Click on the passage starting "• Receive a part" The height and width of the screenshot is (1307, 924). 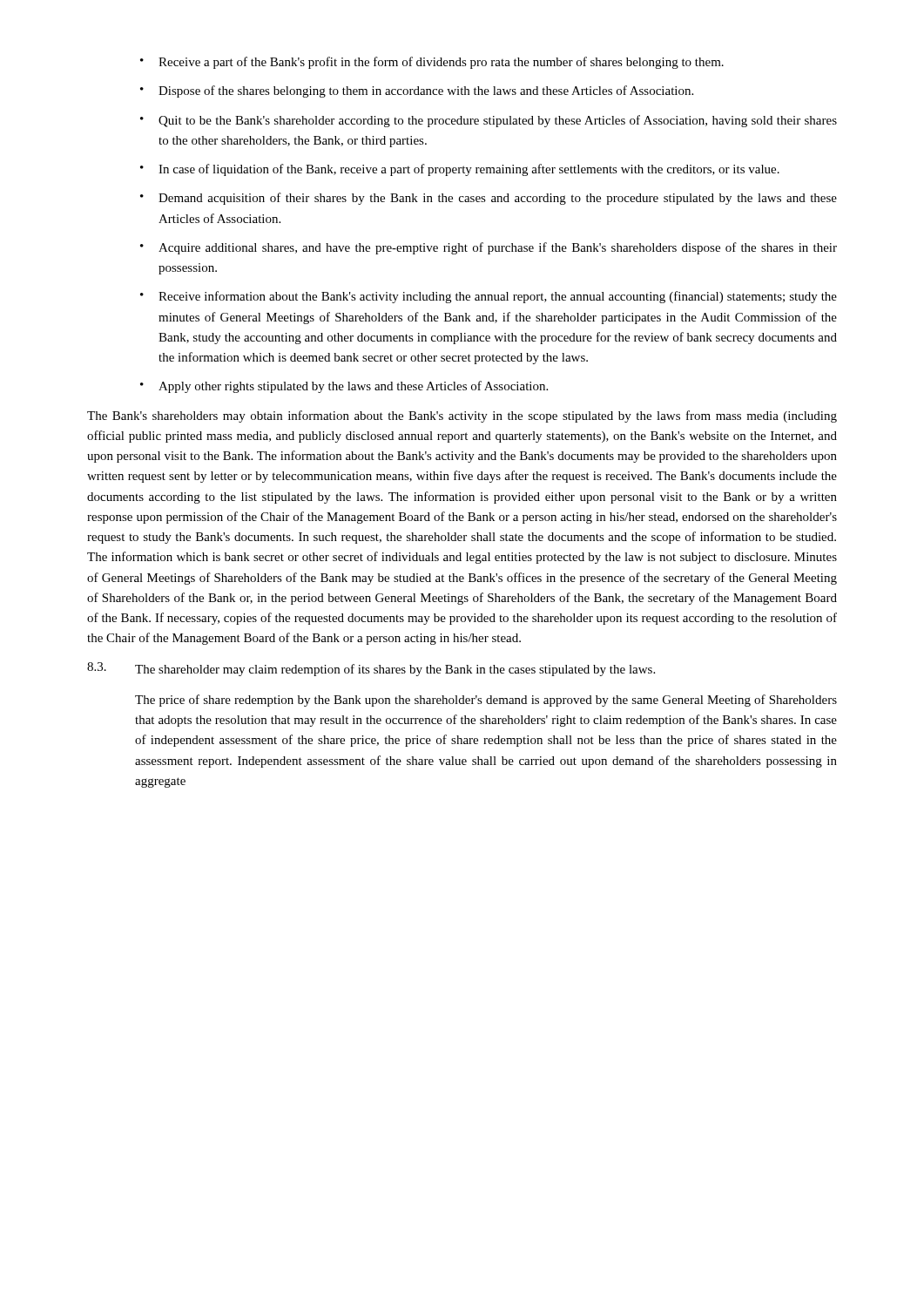click(488, 62)
